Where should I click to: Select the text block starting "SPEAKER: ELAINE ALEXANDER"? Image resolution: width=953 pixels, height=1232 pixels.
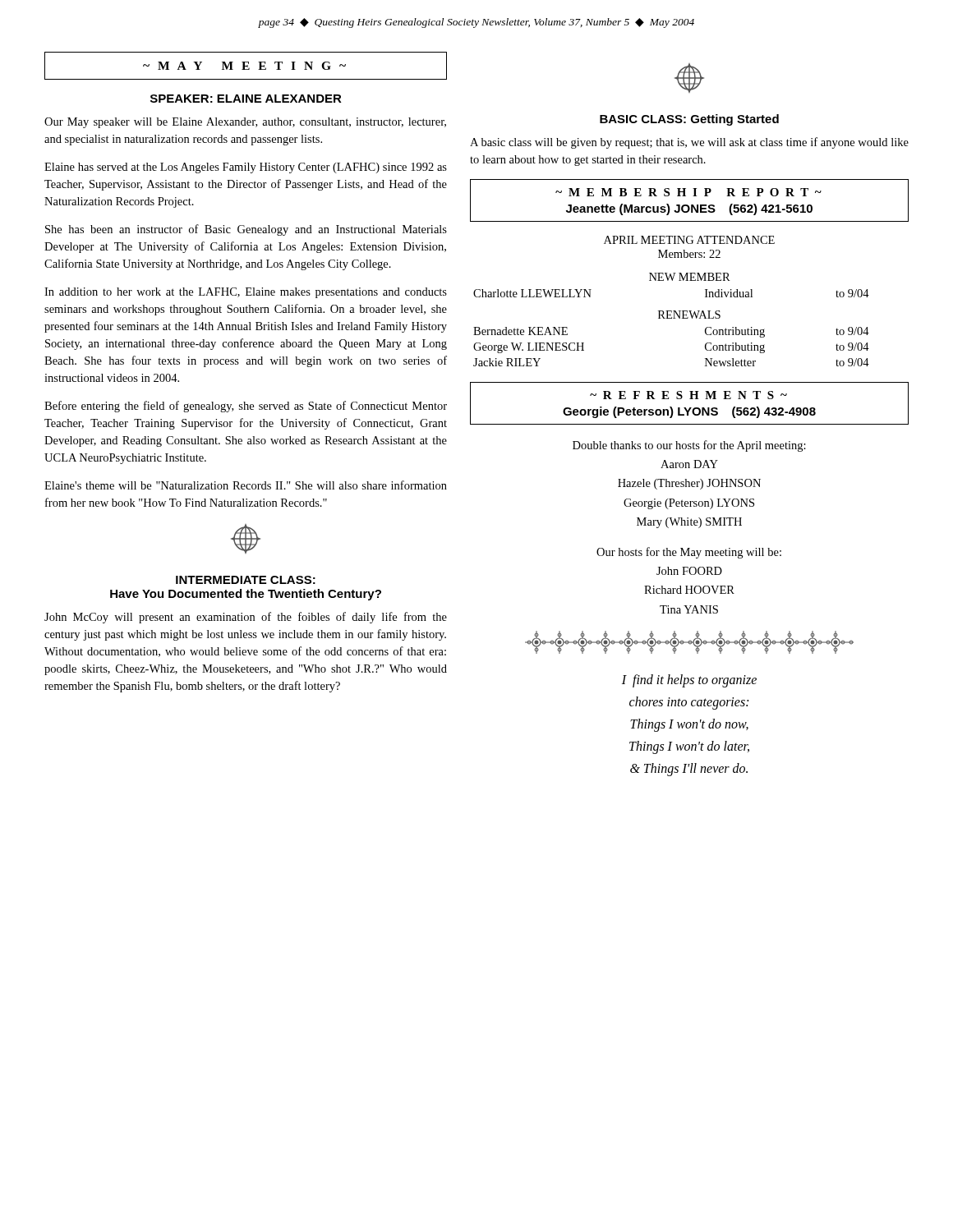[x=246, y=98]
